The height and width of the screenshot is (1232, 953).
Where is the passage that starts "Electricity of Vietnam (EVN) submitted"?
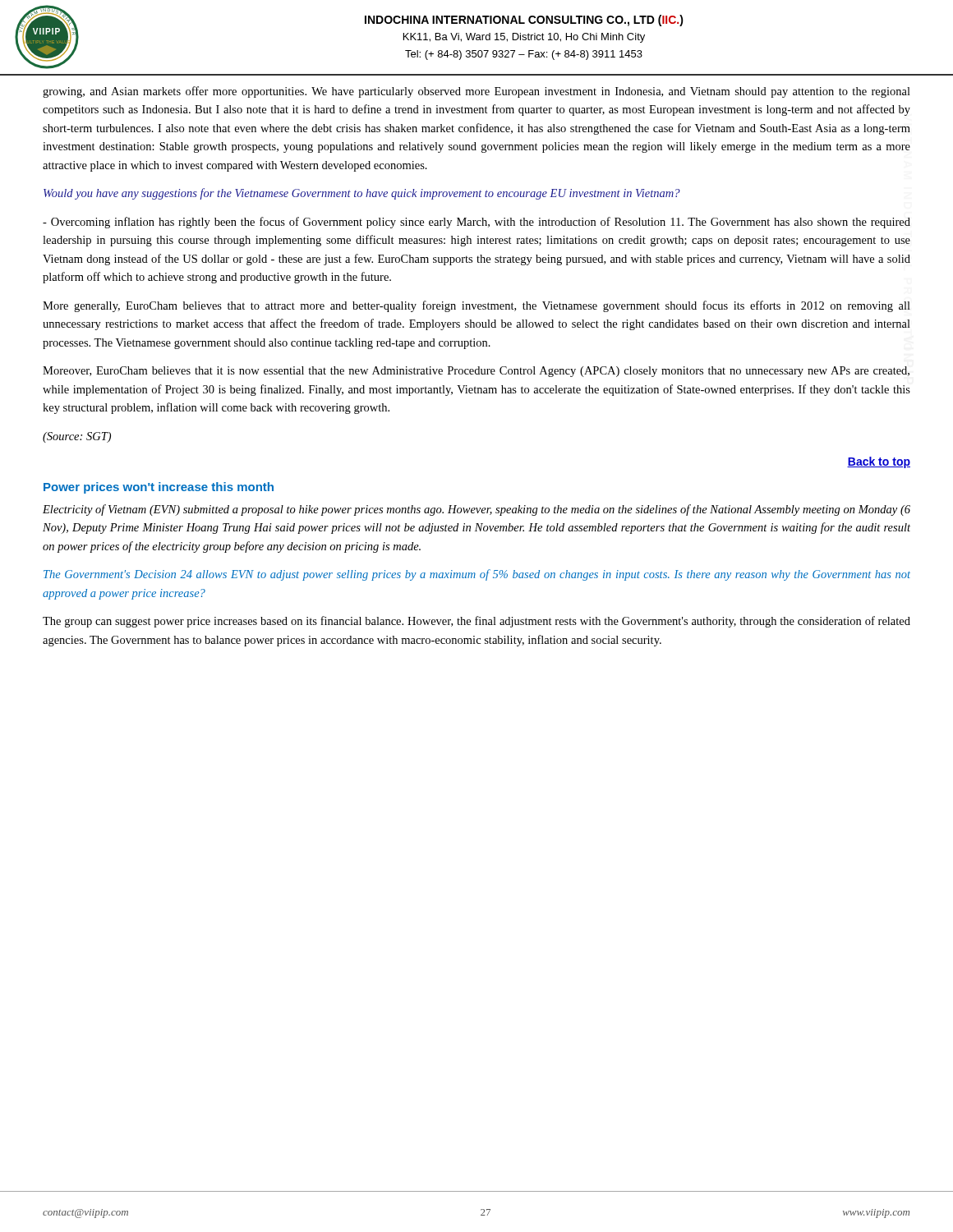coord(476,528)
